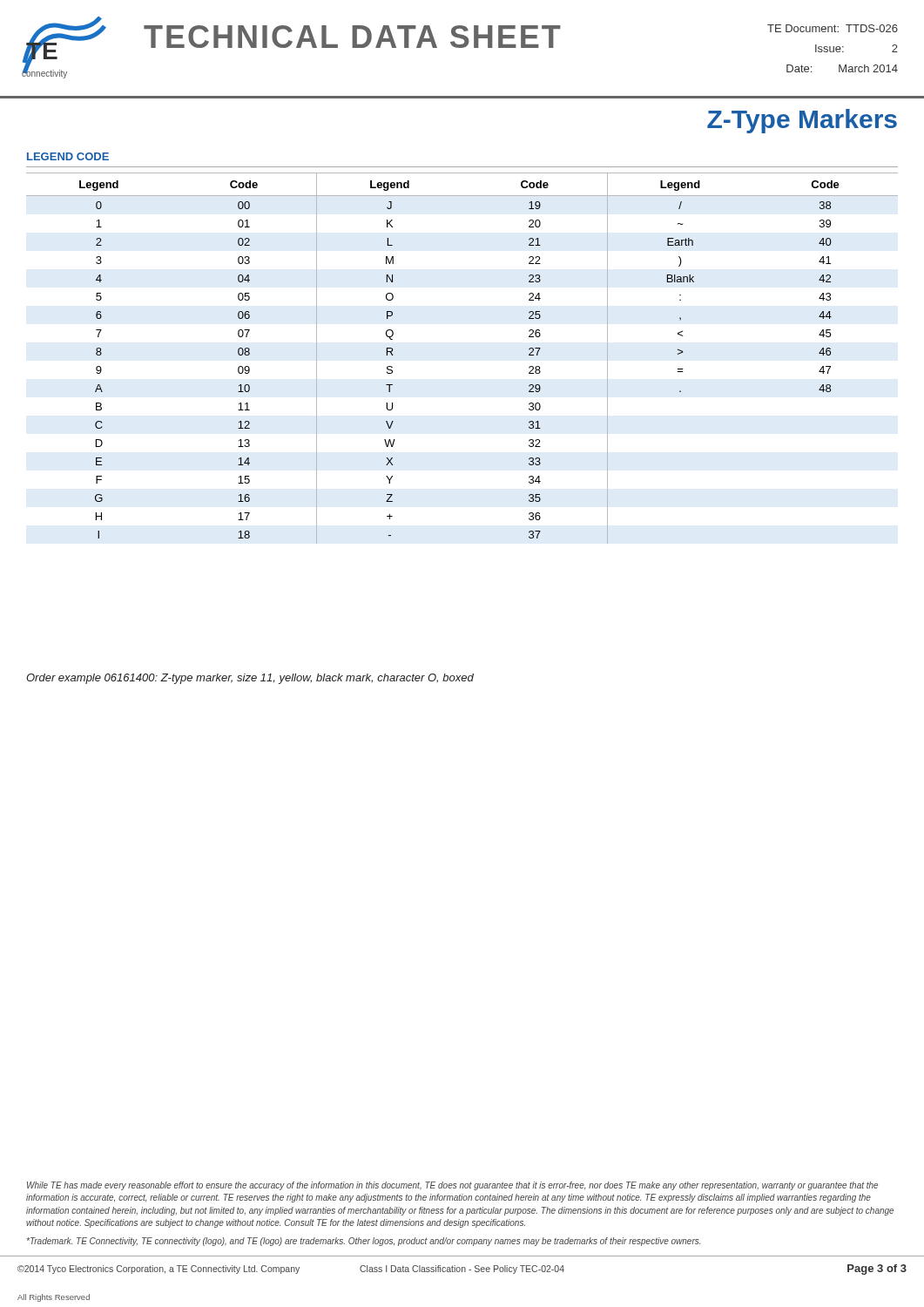Image resolution: width=924 pixels, height=1307 pixels.
Task: Locate the element starting "While TE has made"
Action: (462, 1214)
